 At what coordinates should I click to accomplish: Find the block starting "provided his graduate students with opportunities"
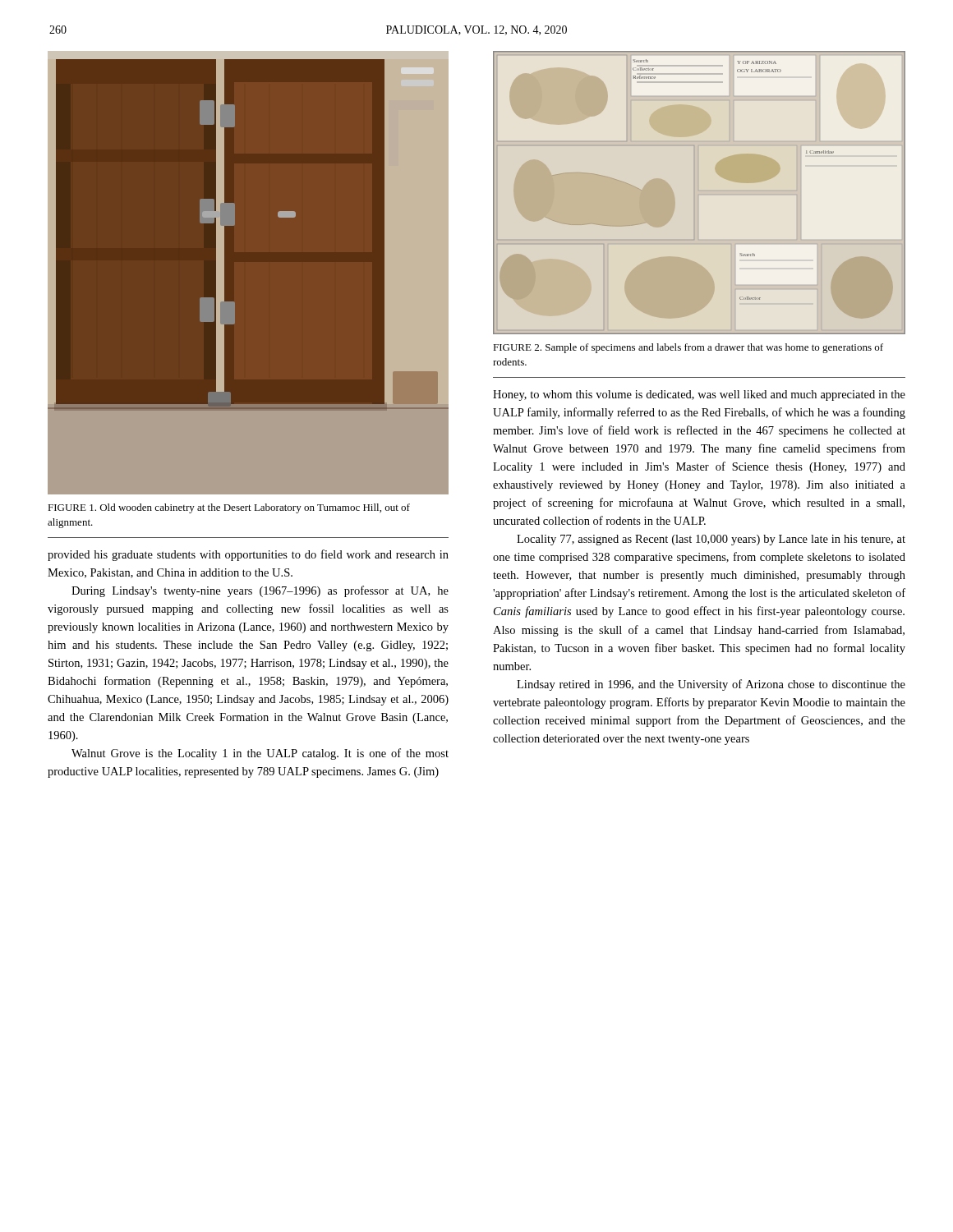click(x=248, y=663)
